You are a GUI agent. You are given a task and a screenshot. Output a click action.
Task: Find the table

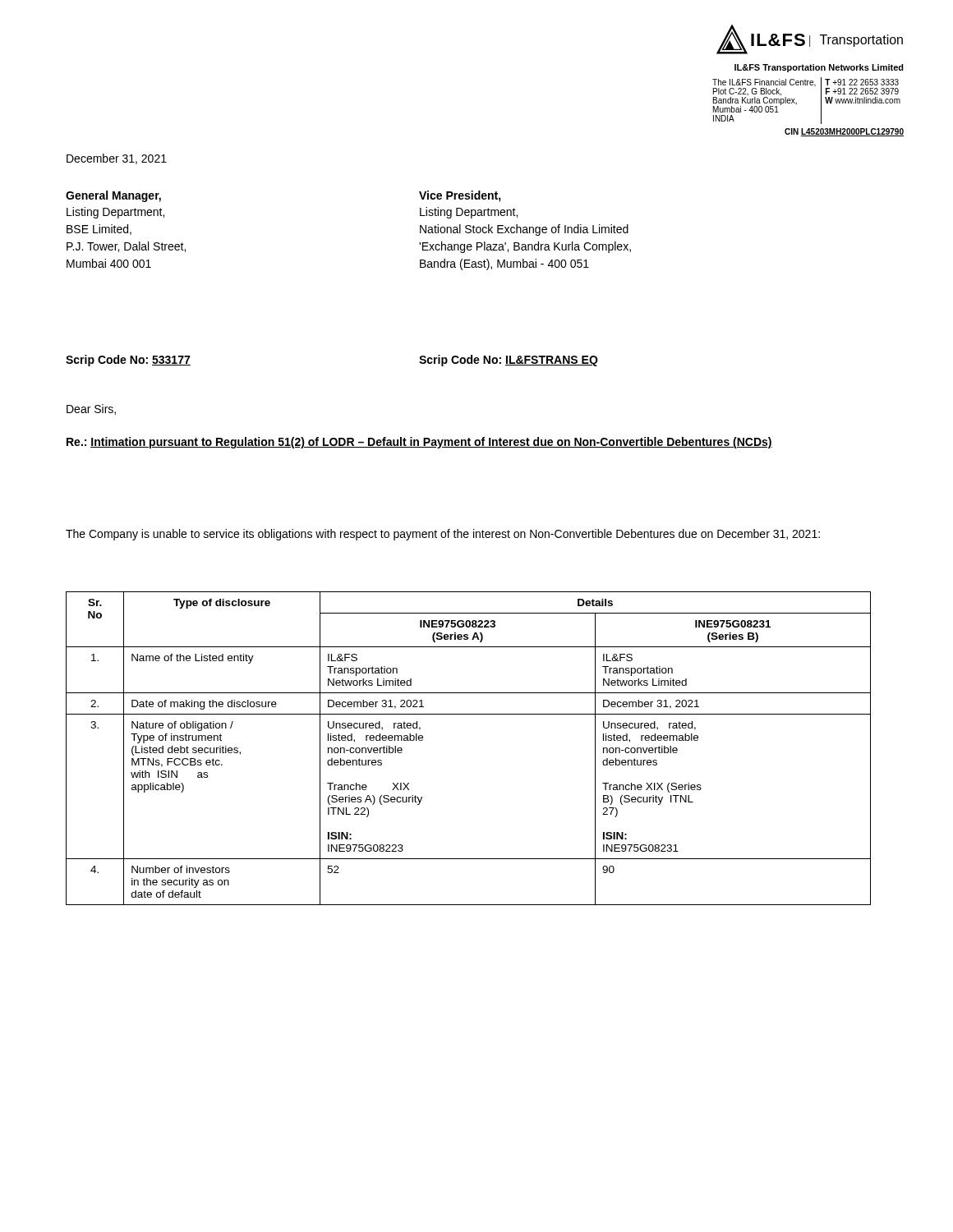click(x=468, y=748)
